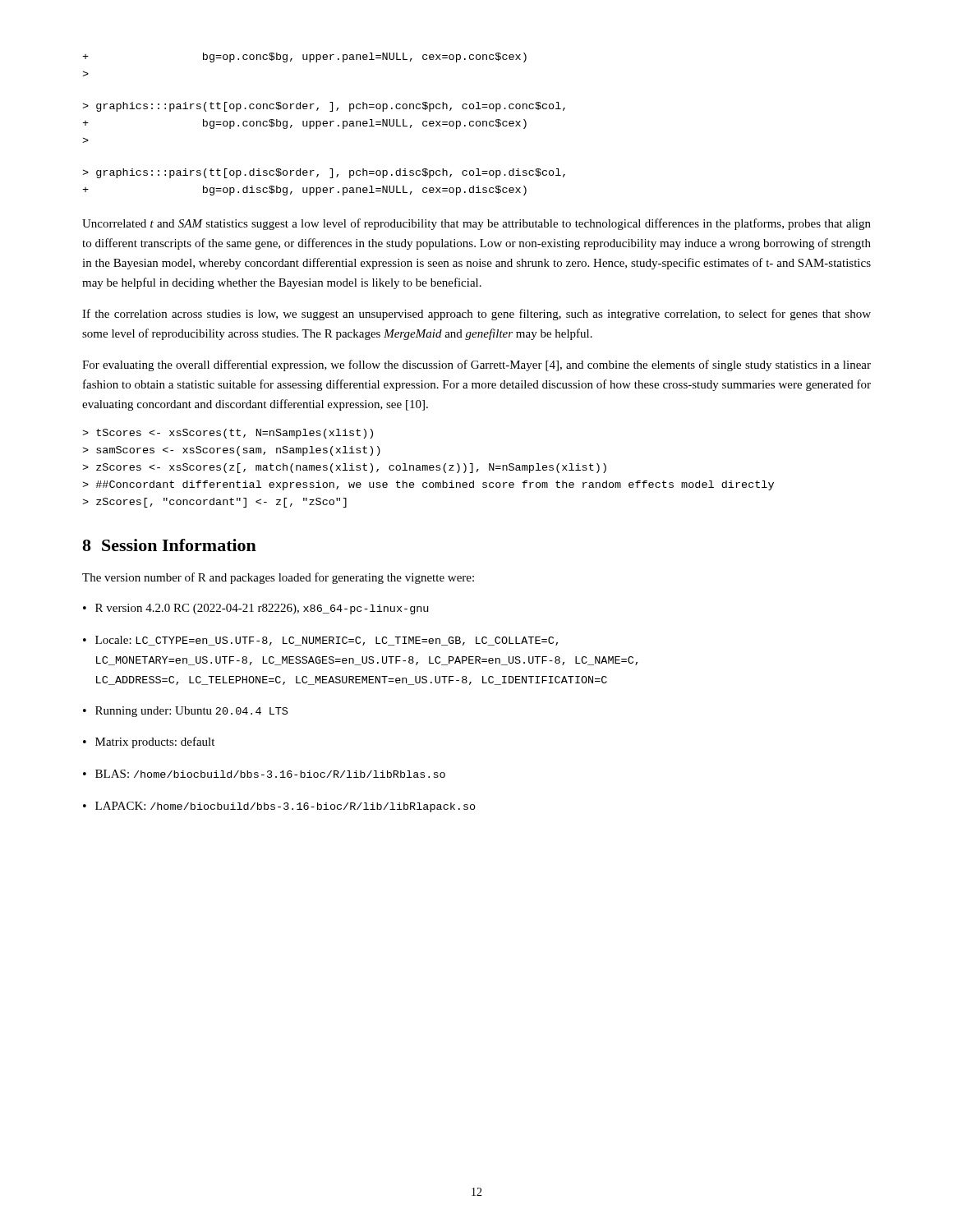This screenshot has height=1232, width=953.
Task: Find the text starting "> tScores samScores"
Action: [x=476, y=469]
